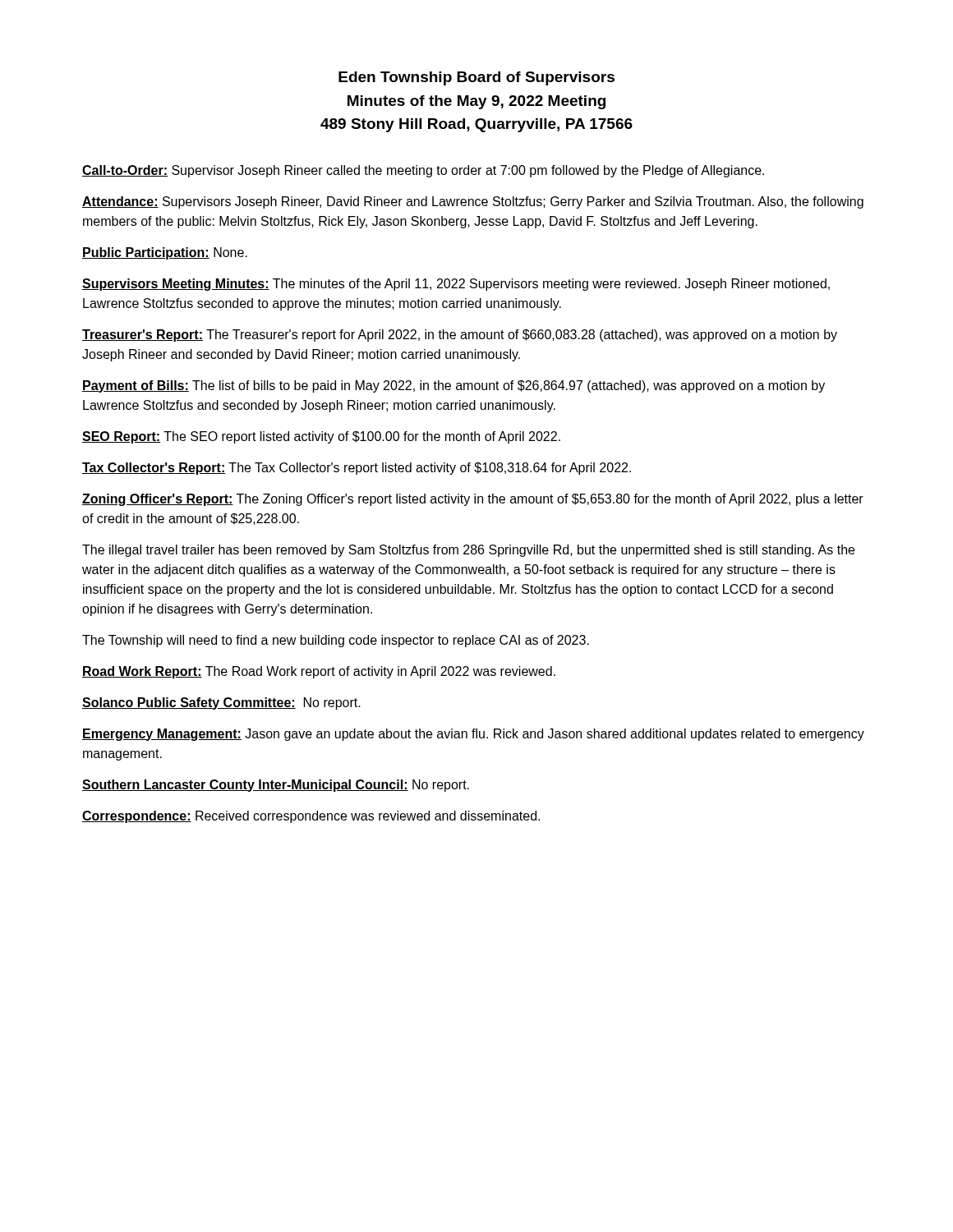This screenshot has width=953, height=1232.
Task: Find the text block that says "Call-to-Order: Supervisor Joseph"
Action: pos(424,170)
